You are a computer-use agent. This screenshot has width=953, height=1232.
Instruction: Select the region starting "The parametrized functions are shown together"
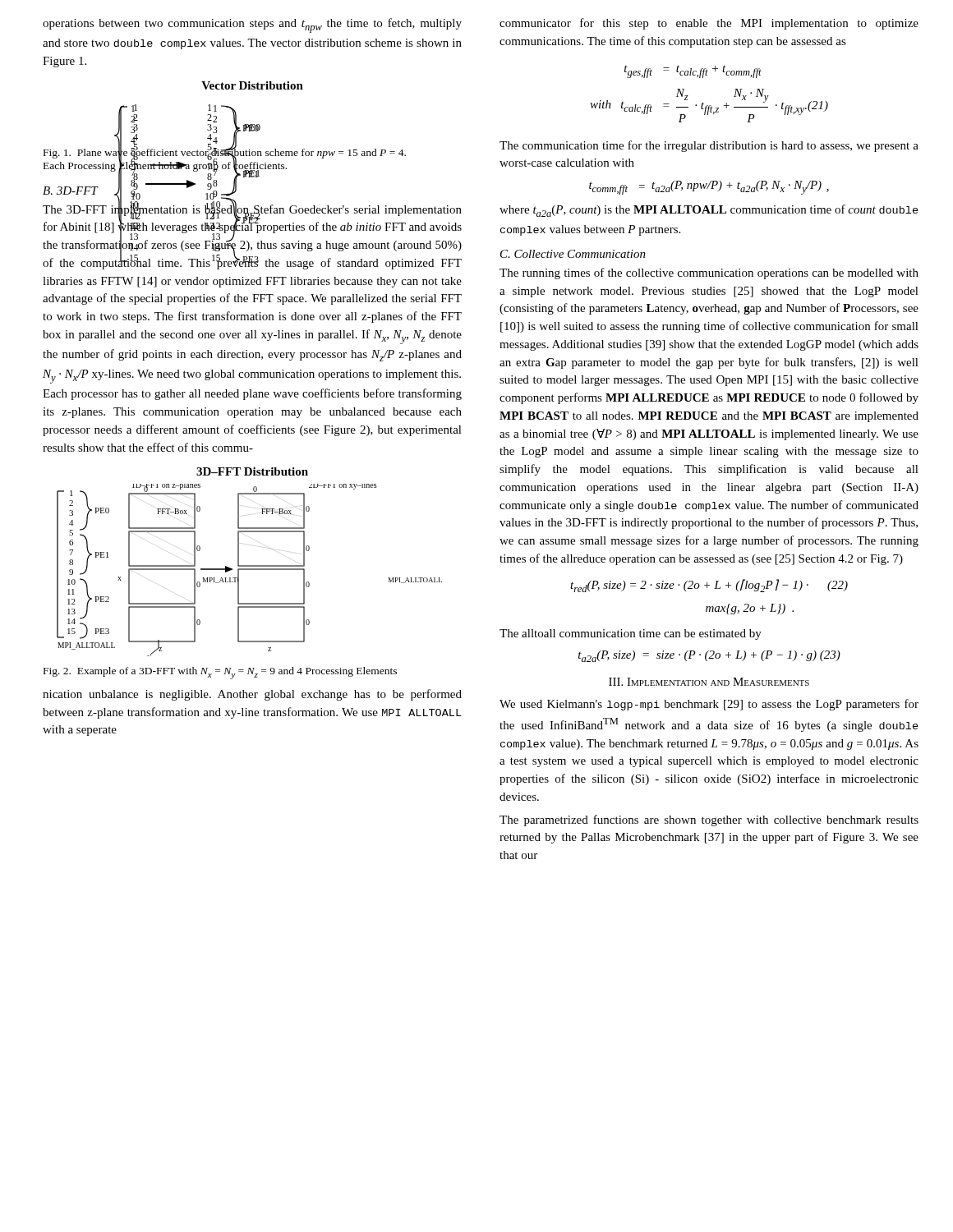709,838
